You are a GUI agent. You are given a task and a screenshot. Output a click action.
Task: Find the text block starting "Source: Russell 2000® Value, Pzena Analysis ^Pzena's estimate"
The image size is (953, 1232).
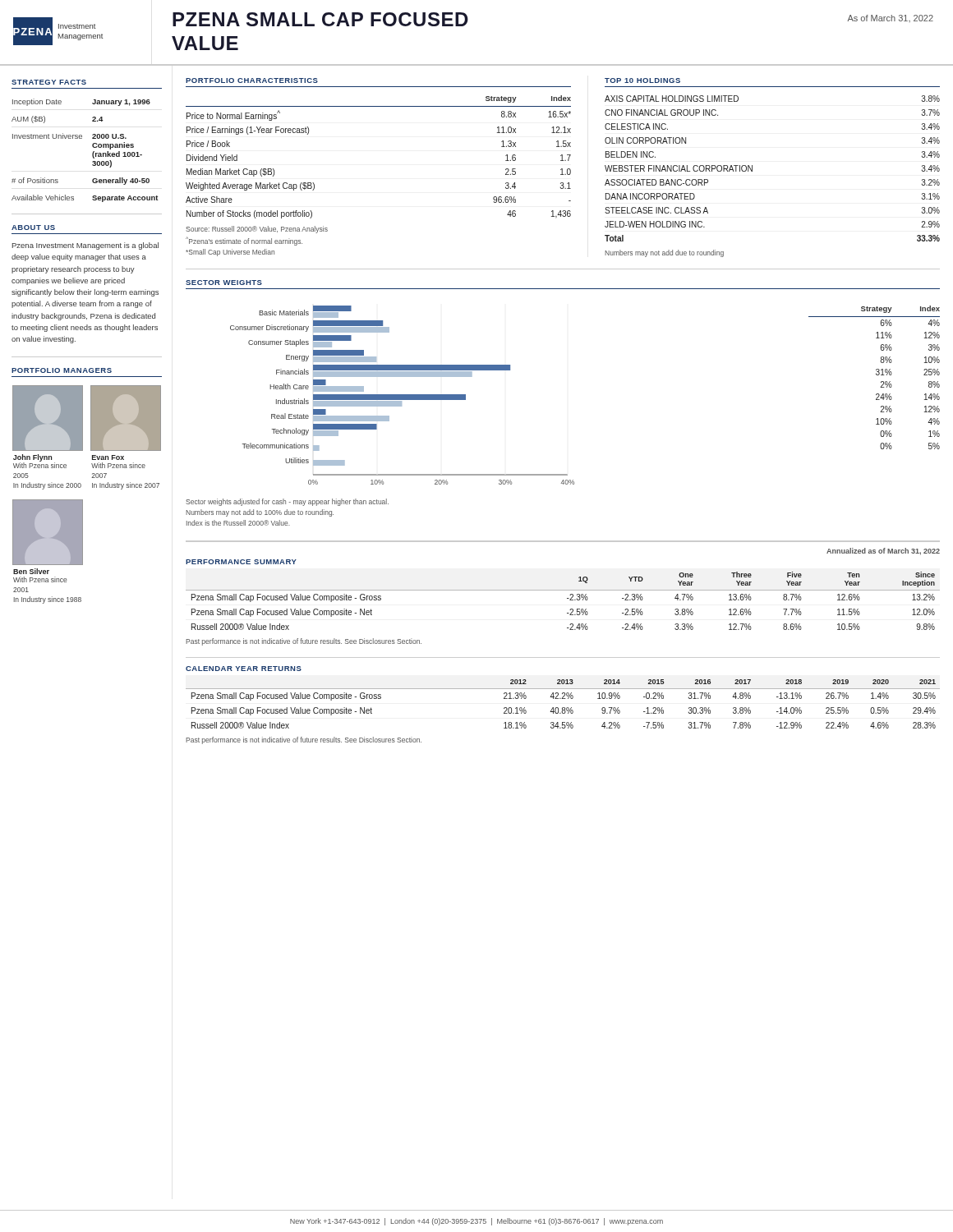(x=257, y=241)
